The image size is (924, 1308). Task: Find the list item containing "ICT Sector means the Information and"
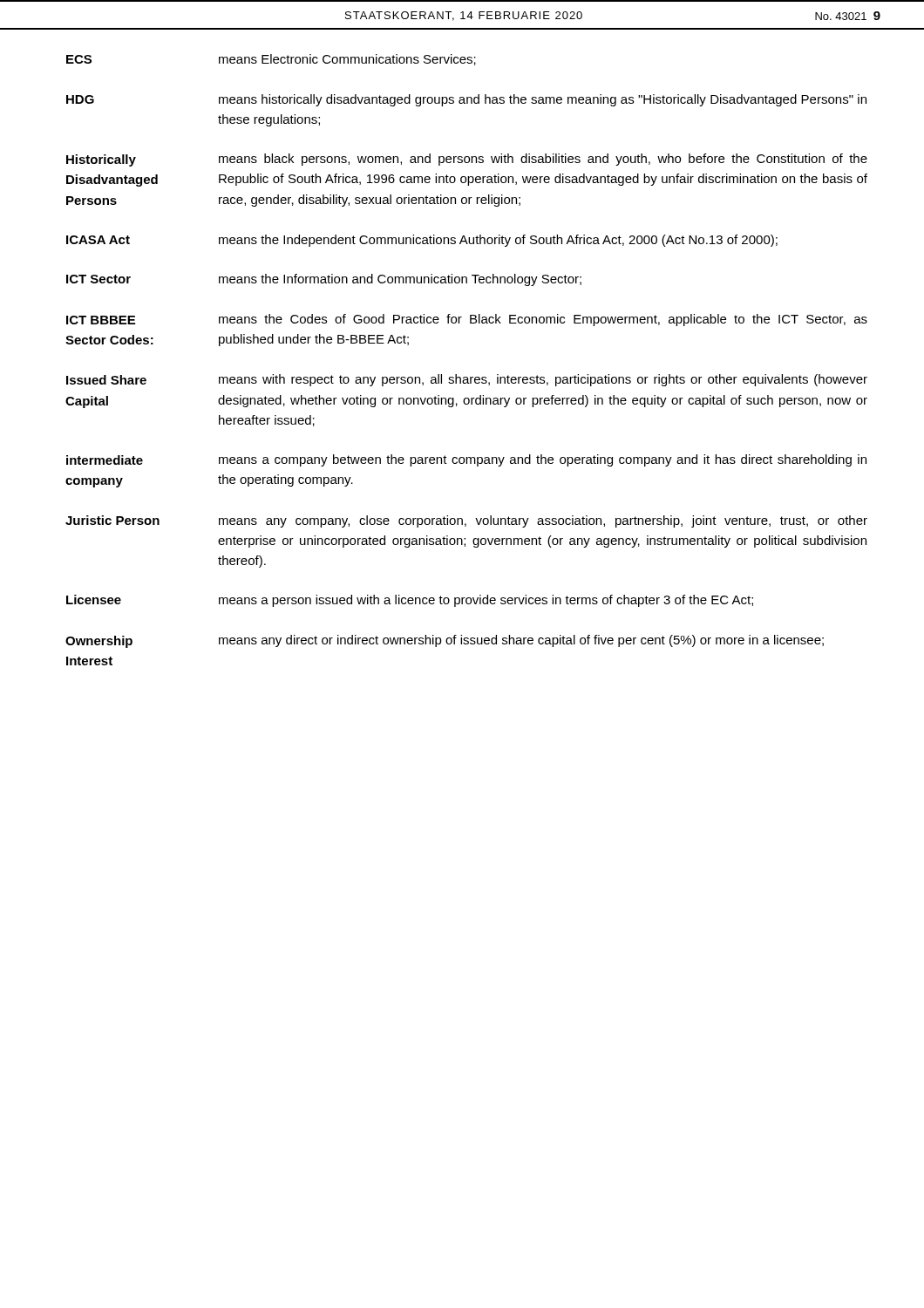pyautogui.click(x=466, y=279)
